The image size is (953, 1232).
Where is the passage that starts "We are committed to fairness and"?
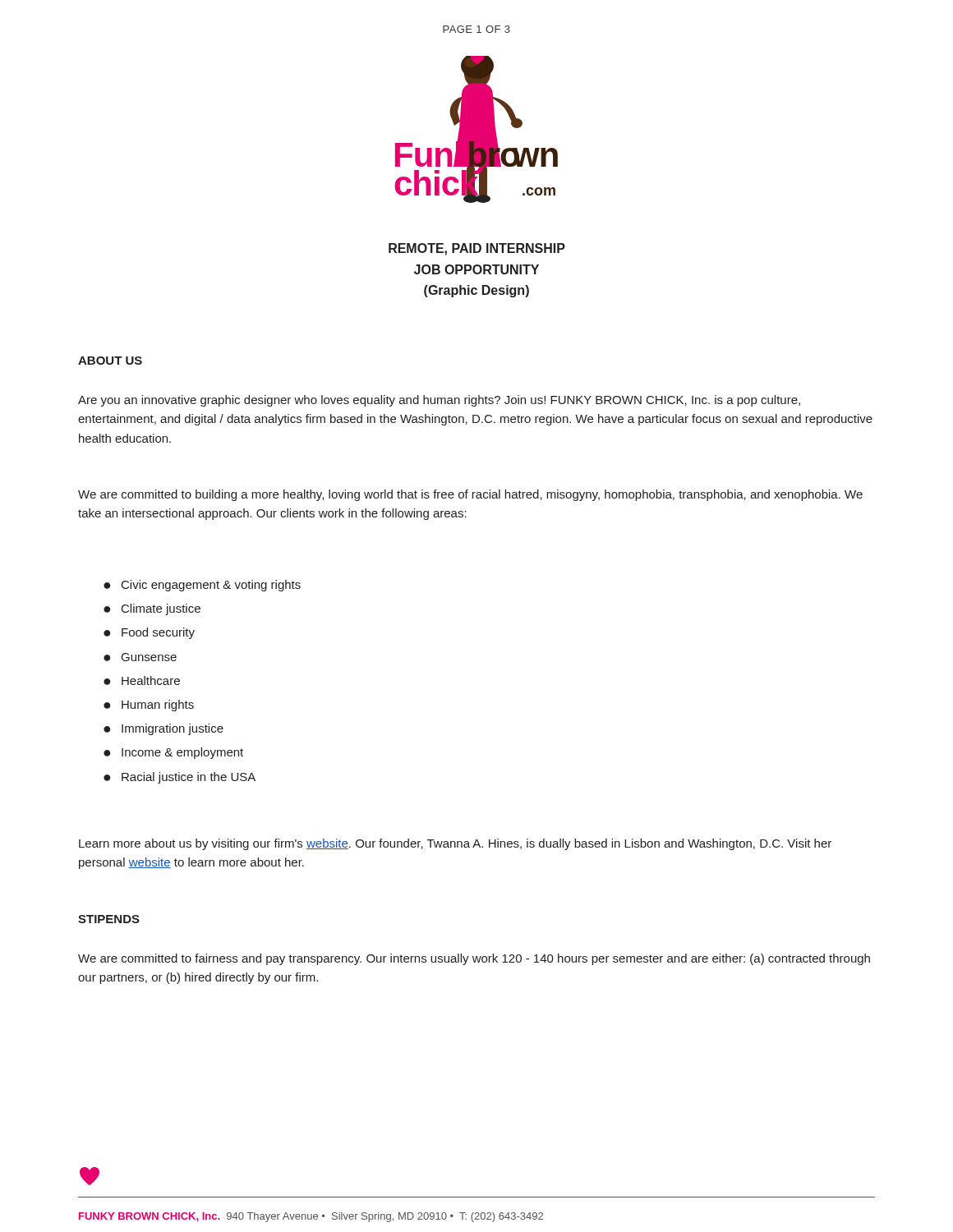[x=474, y=968]
